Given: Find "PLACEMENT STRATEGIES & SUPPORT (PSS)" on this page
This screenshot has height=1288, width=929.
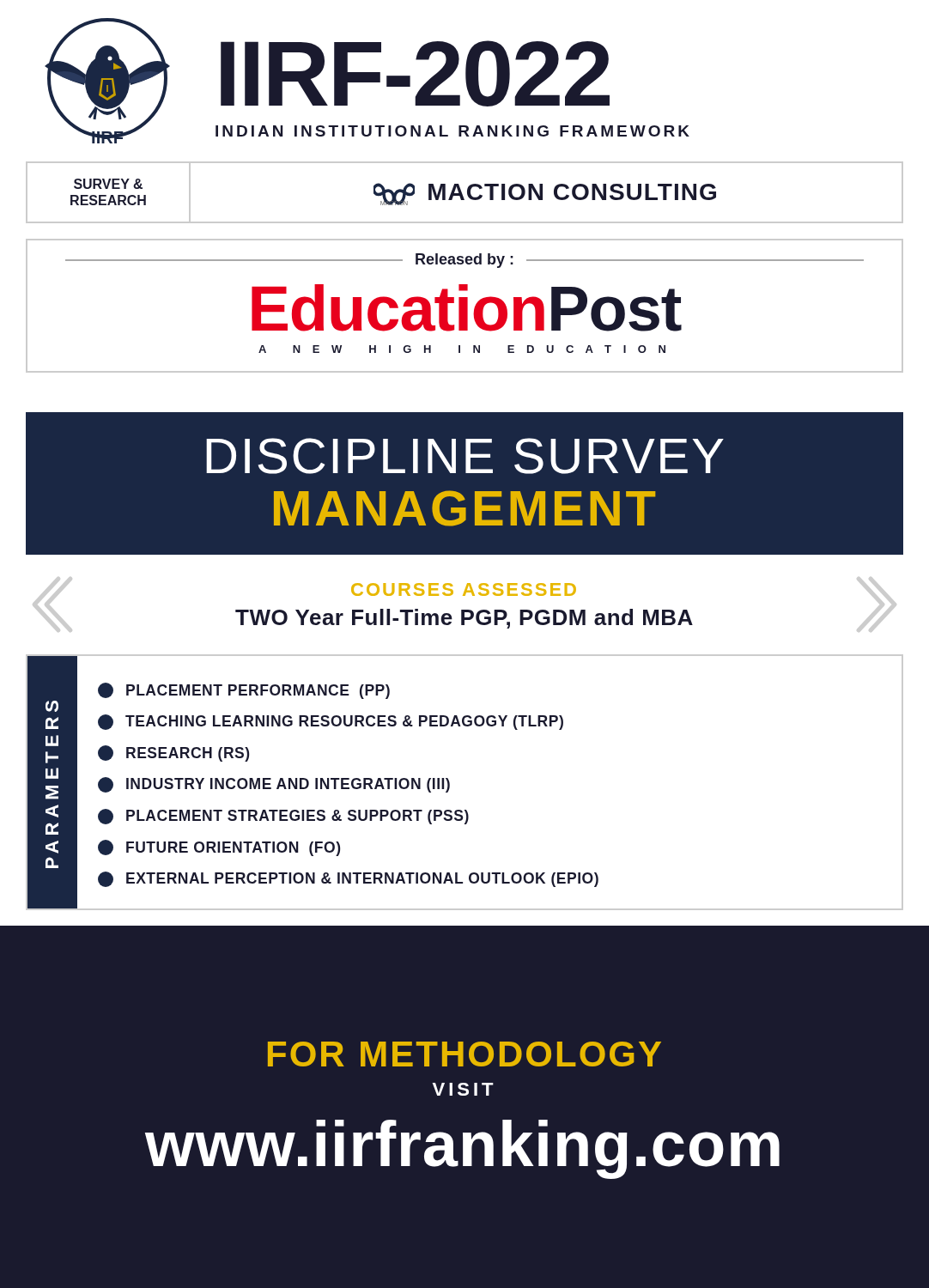Looking at the screenshot, I should 284,816.
